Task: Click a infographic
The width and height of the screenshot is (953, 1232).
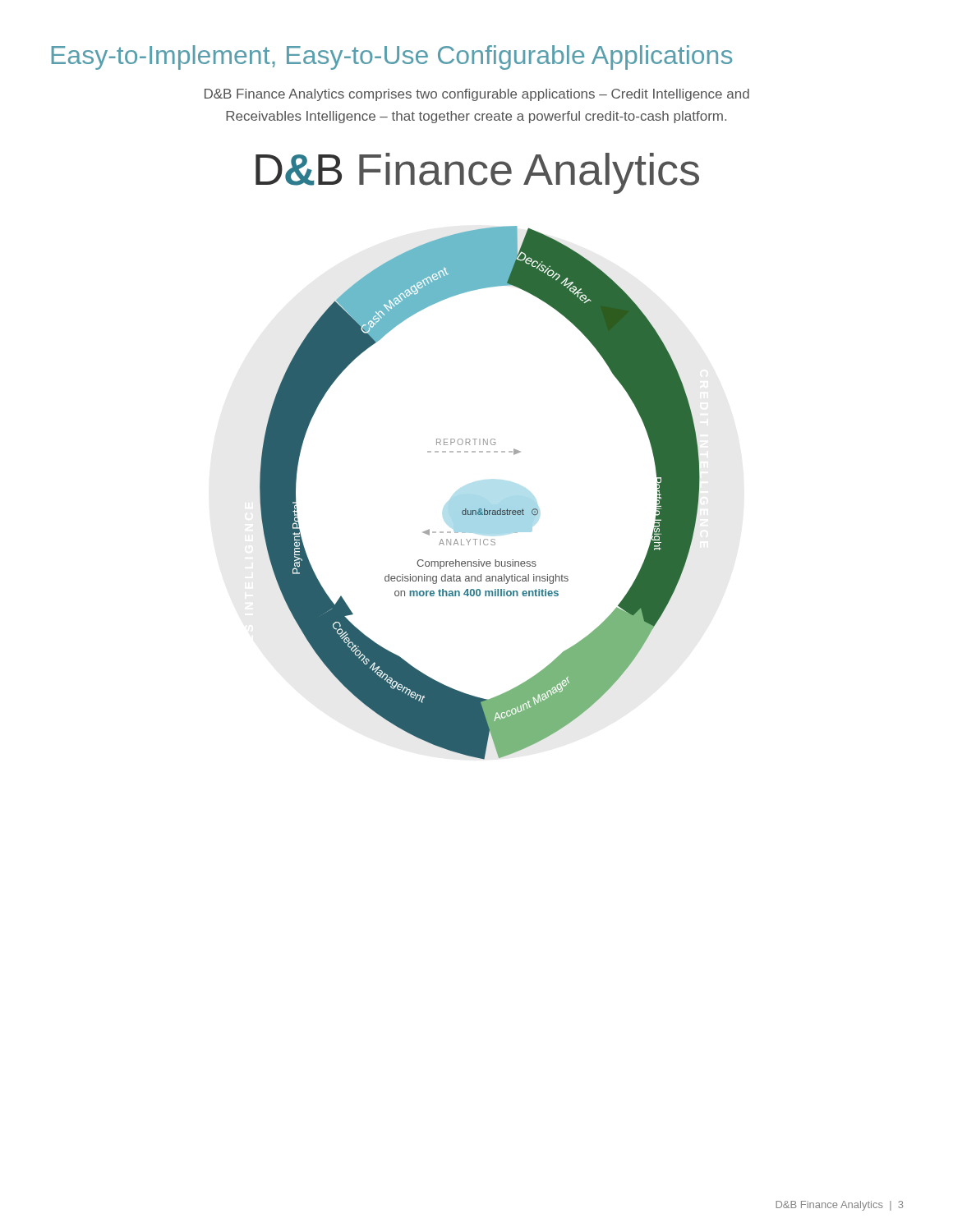Action: tap(476, 493)
